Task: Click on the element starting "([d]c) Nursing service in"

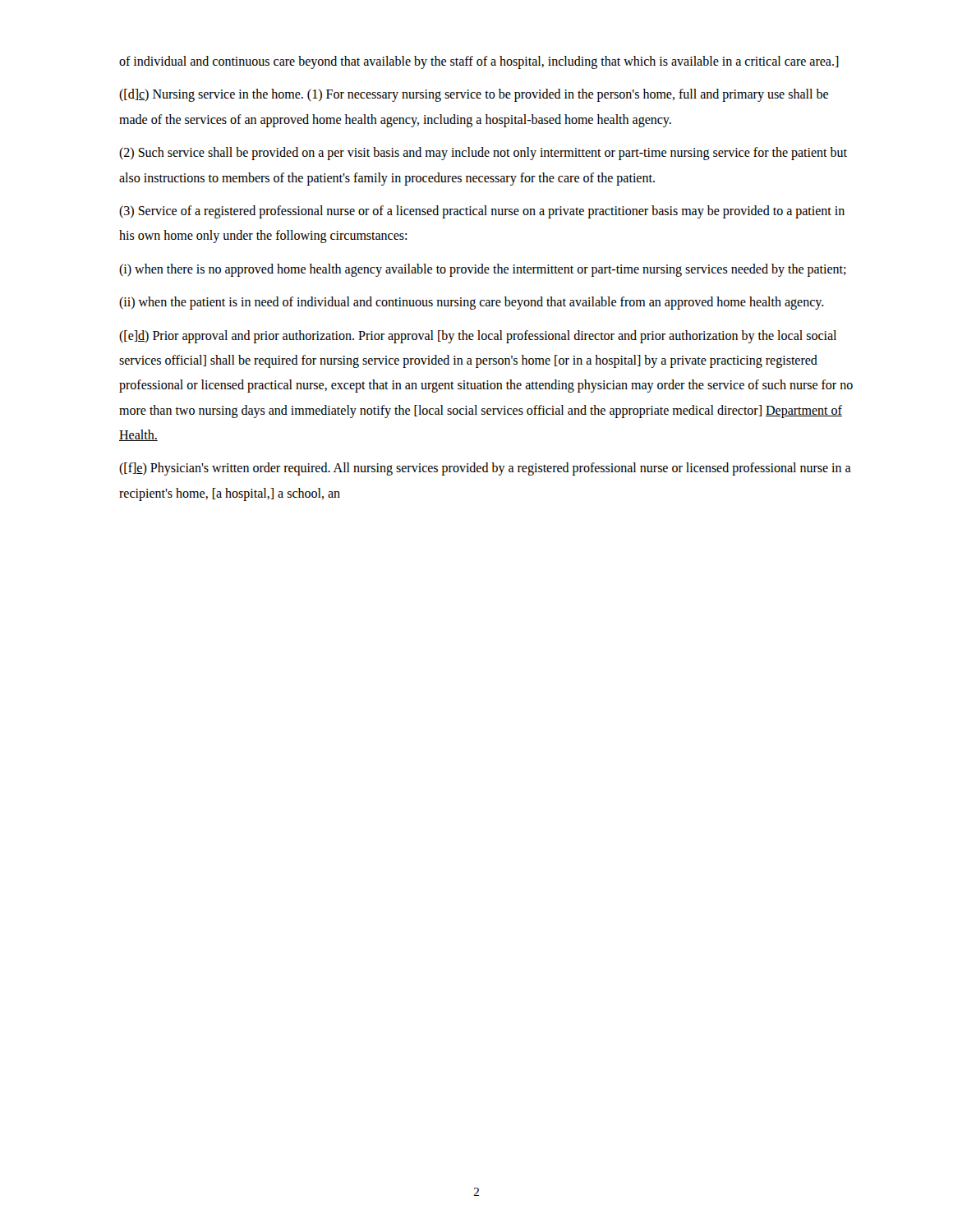Action: 474,107
